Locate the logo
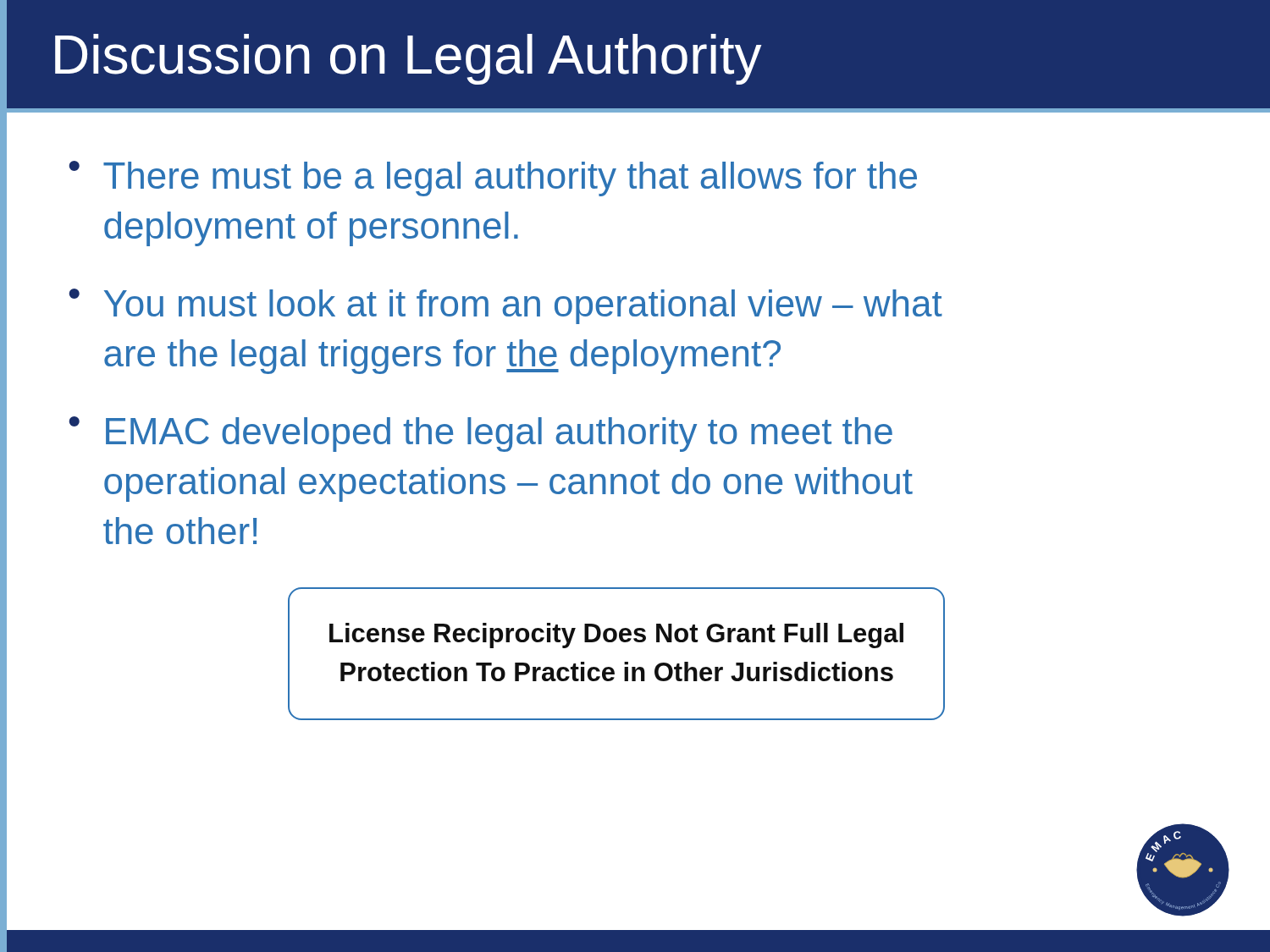Screen dimensions: 952x1270 pyautogui.click(x=1183, y=872)
